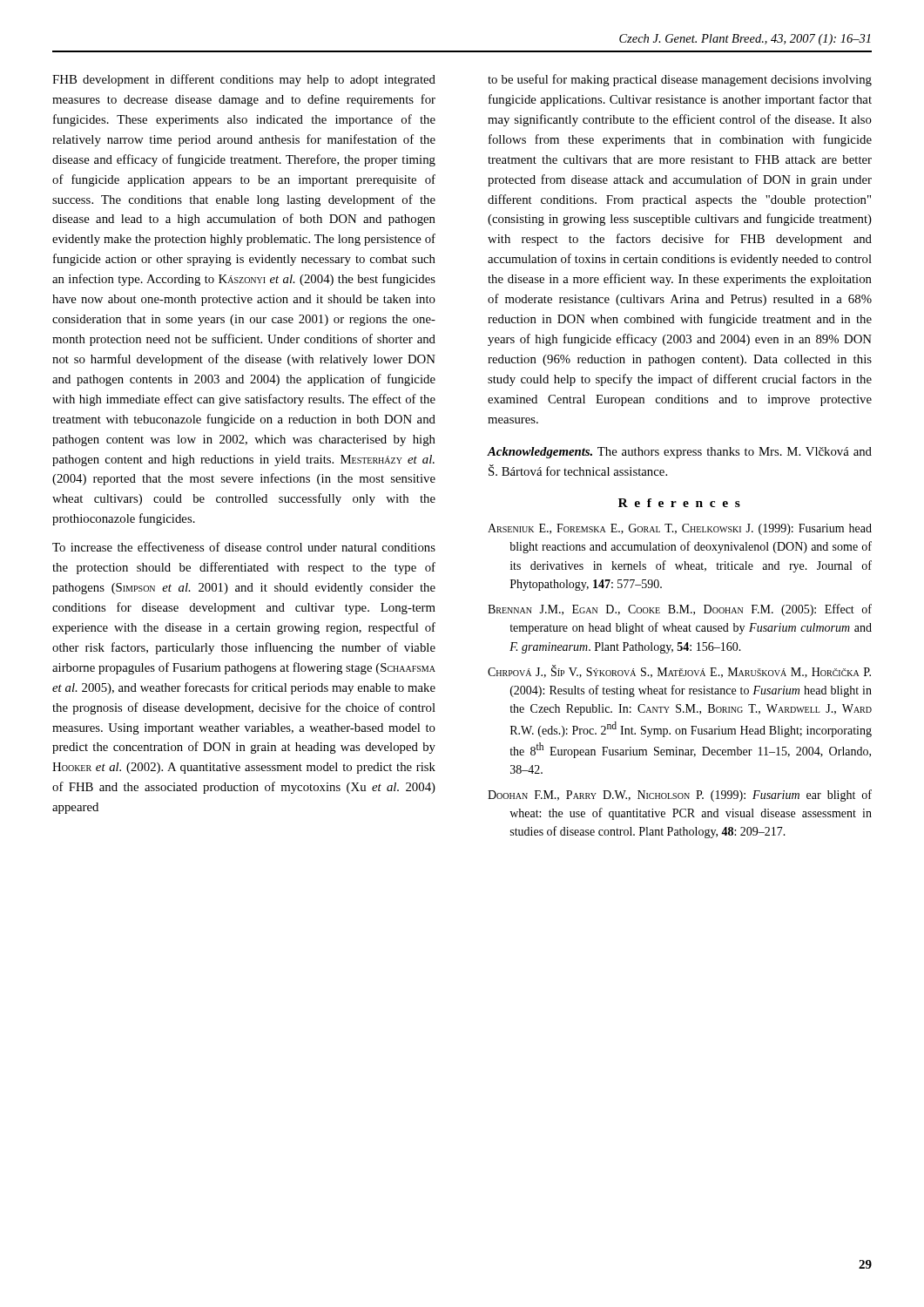
Task: Locate the list item that reads "Arseniuk E., Foremska"
Action: tap(680, 556)
